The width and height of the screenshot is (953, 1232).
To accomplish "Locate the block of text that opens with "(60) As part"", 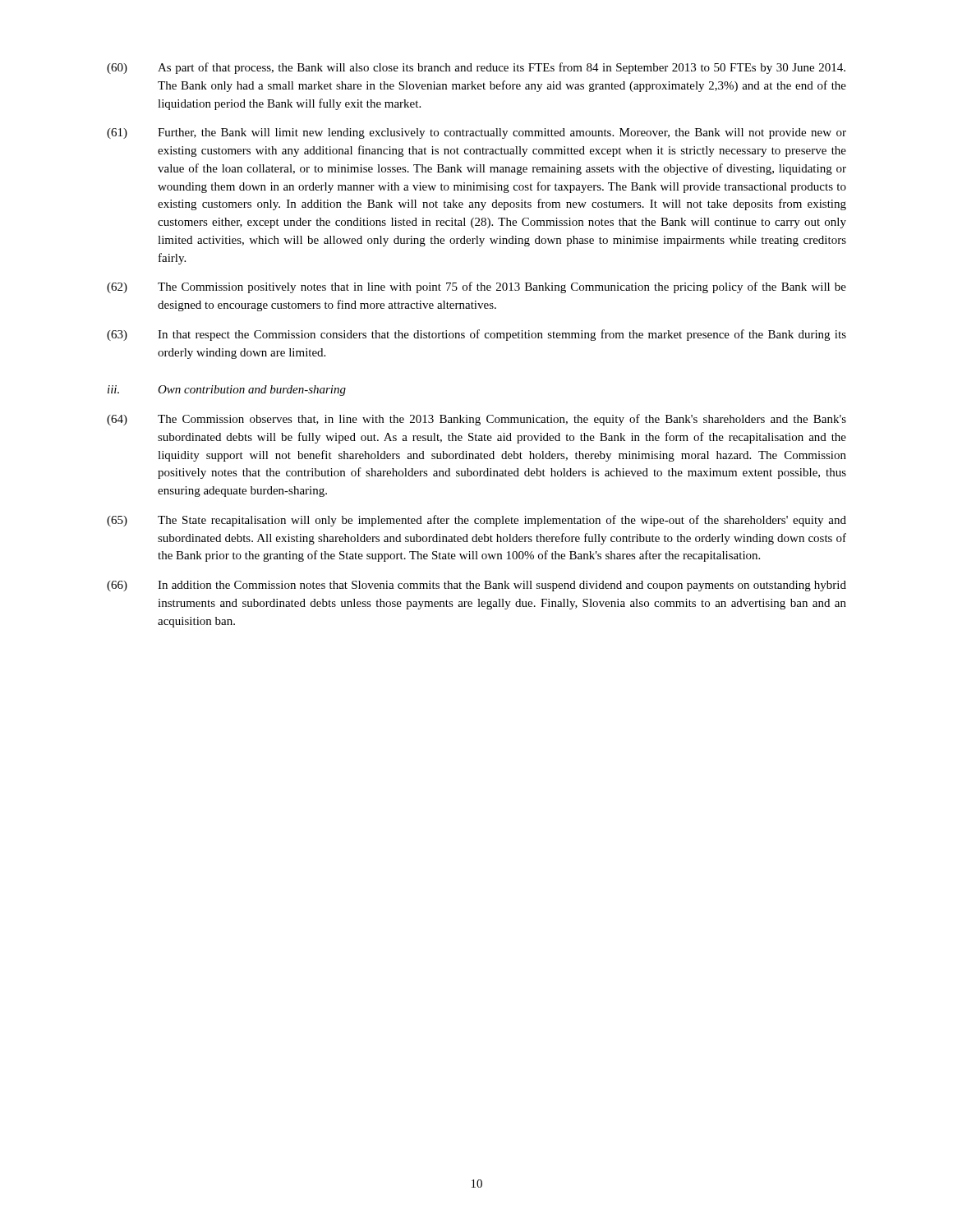I will [x=476, y=86].
